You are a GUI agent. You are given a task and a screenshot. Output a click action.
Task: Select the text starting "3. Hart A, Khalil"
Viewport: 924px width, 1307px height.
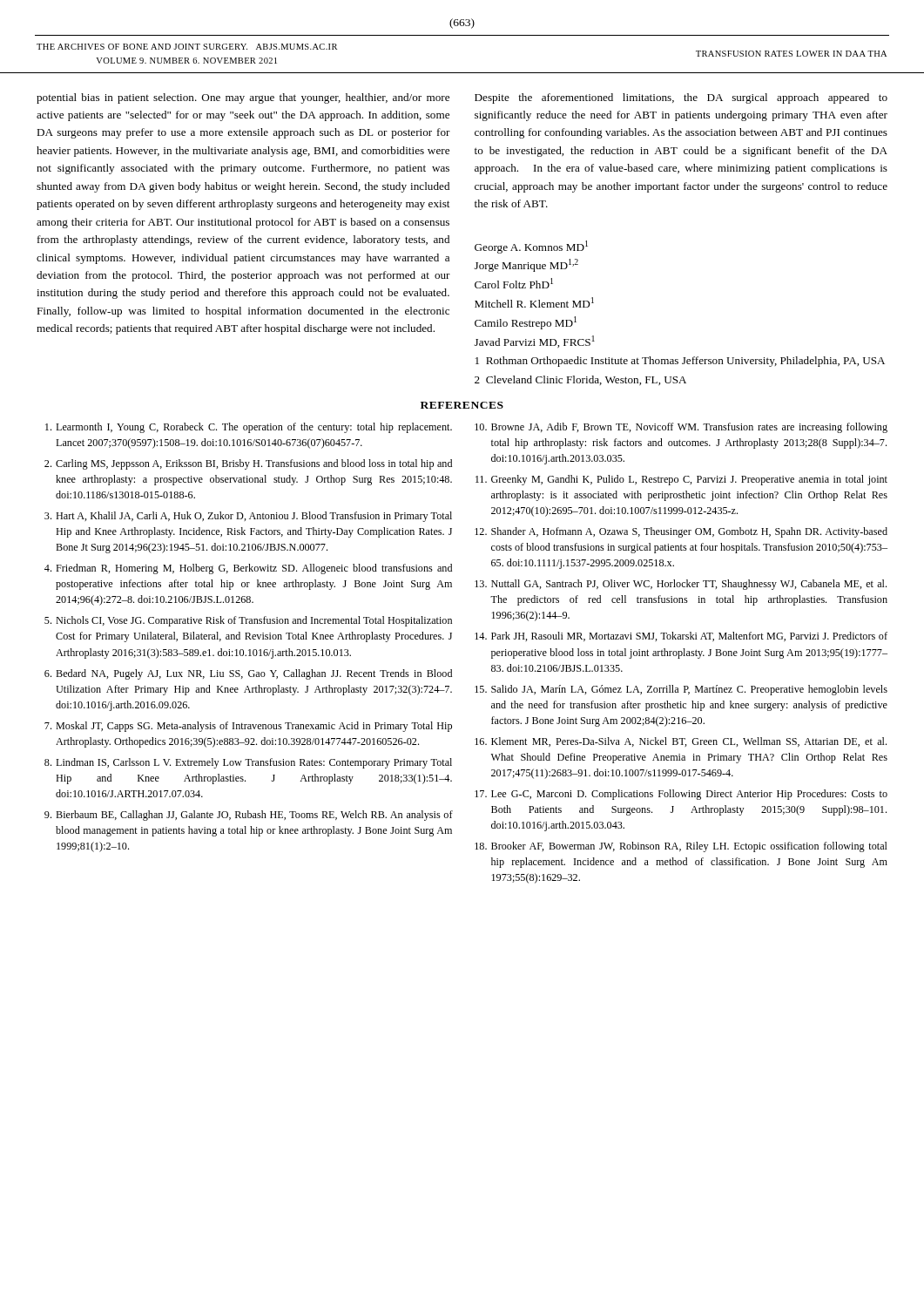(244, 532)
